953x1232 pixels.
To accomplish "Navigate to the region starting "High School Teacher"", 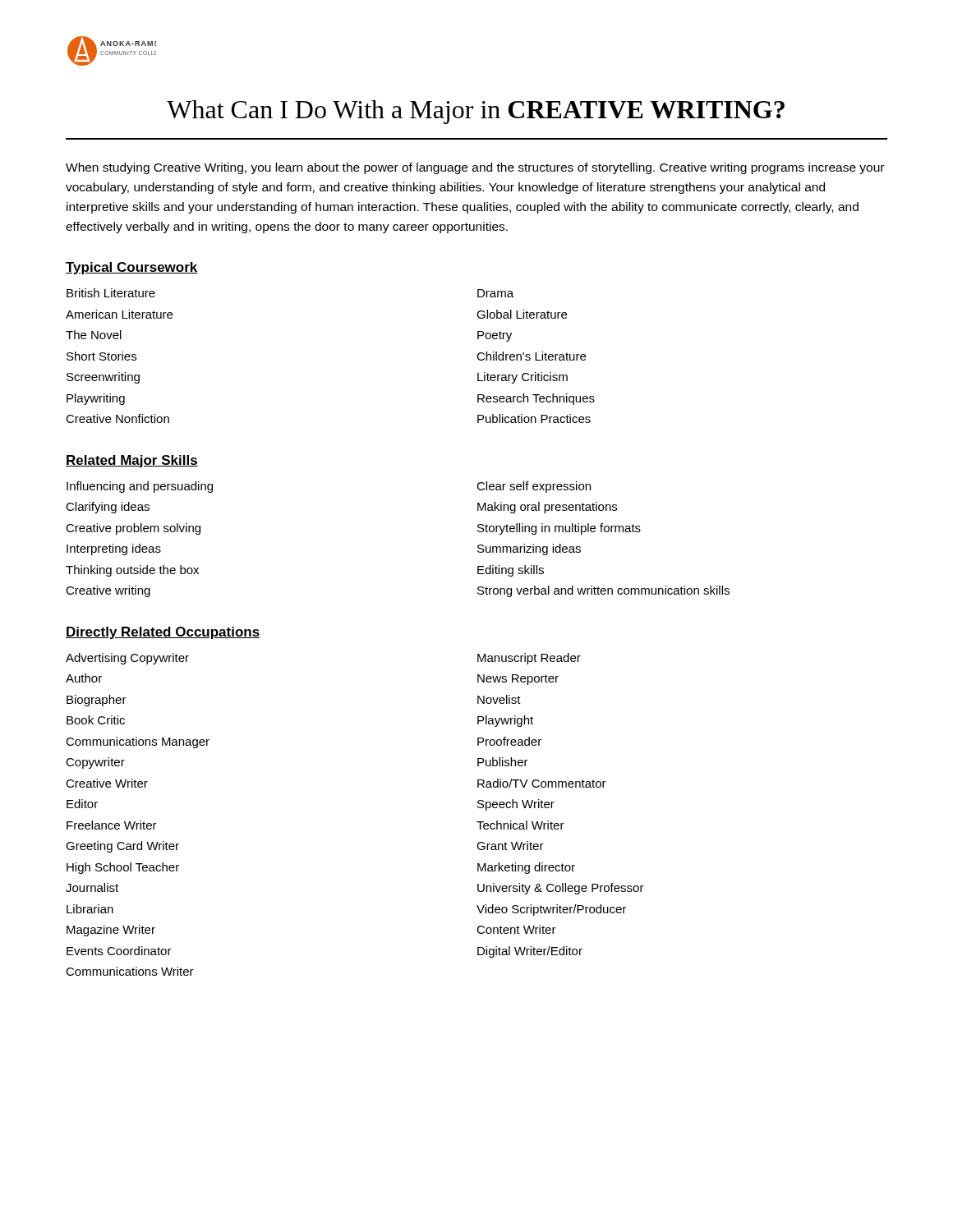I will (x=123, y=867).
